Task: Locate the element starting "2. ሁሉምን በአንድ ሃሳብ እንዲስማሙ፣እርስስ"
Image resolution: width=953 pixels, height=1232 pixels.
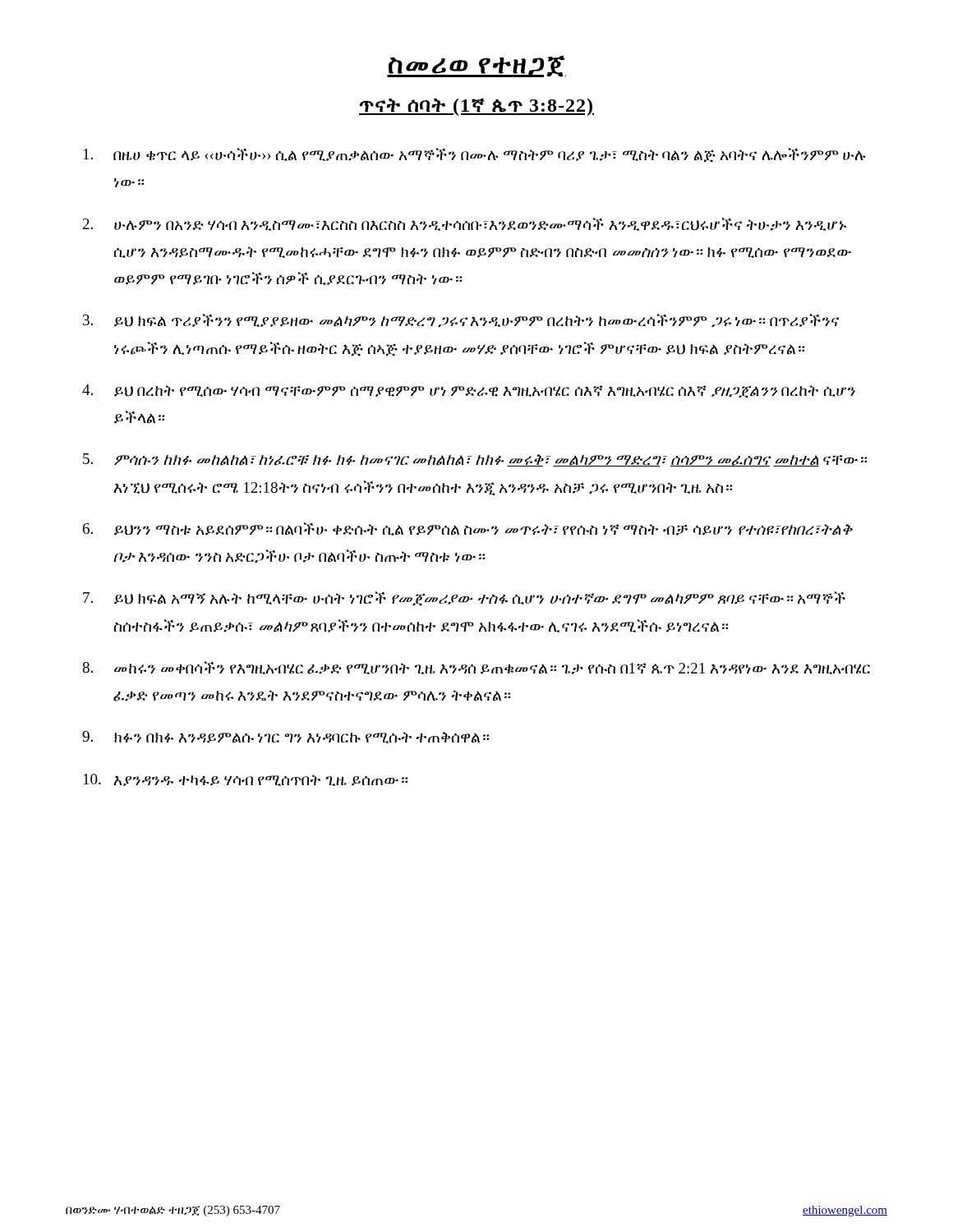Action: click(x=476, y=252)
